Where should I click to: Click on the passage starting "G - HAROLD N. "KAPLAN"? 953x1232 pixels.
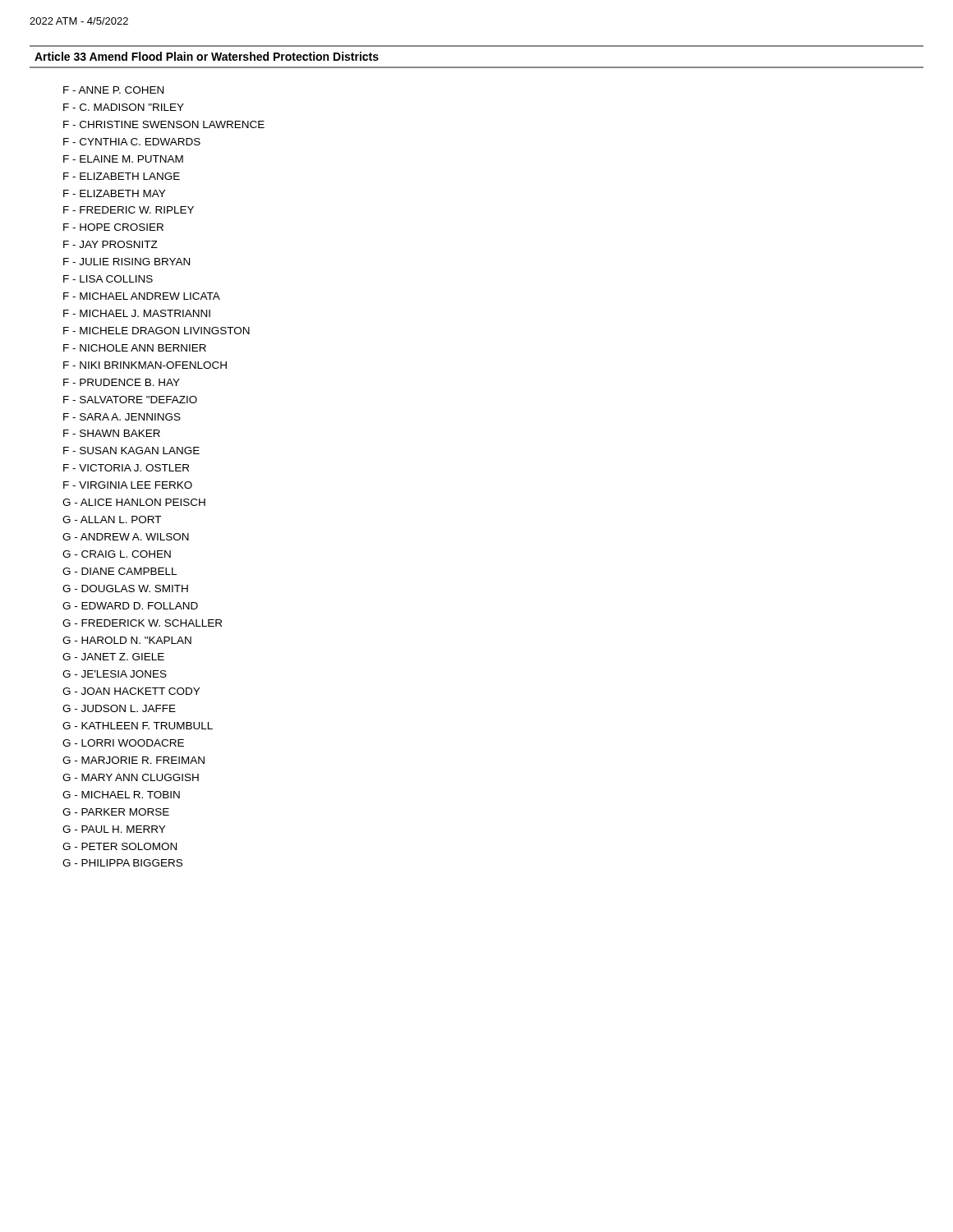click(x=127, y=640)
